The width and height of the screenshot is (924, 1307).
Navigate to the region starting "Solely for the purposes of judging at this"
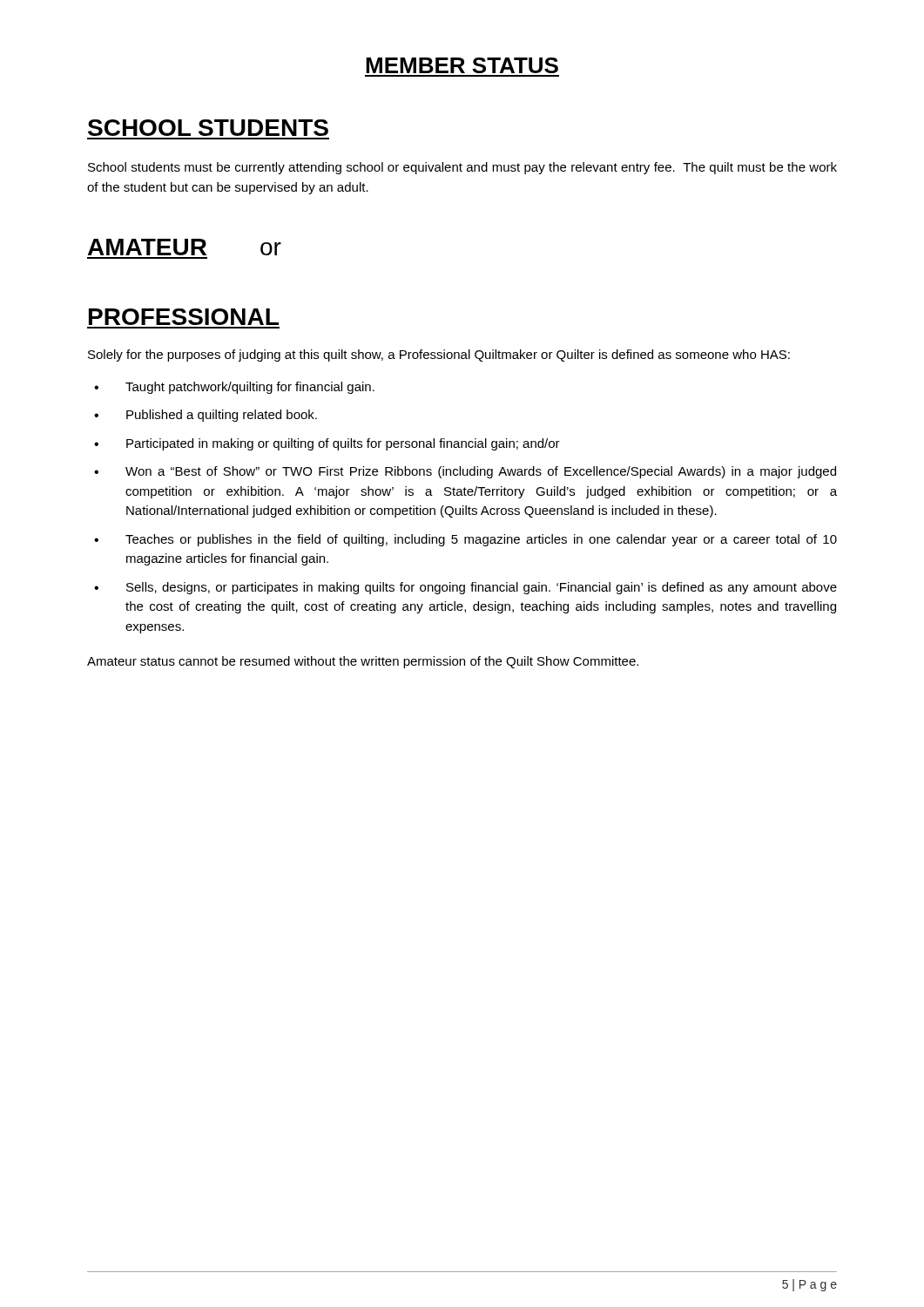[439, 354]
